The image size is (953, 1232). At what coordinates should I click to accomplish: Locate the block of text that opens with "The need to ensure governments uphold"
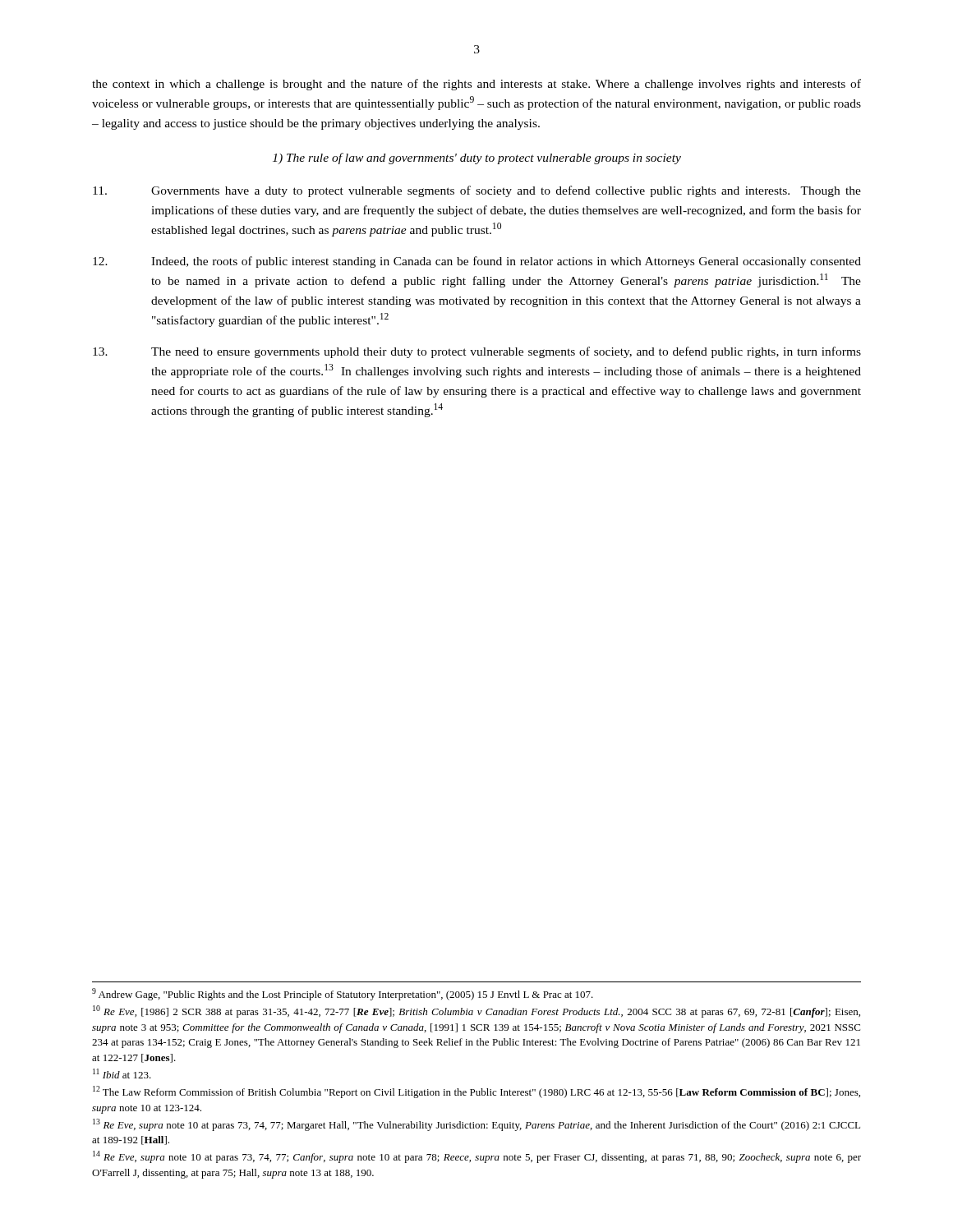pos(476,381)
